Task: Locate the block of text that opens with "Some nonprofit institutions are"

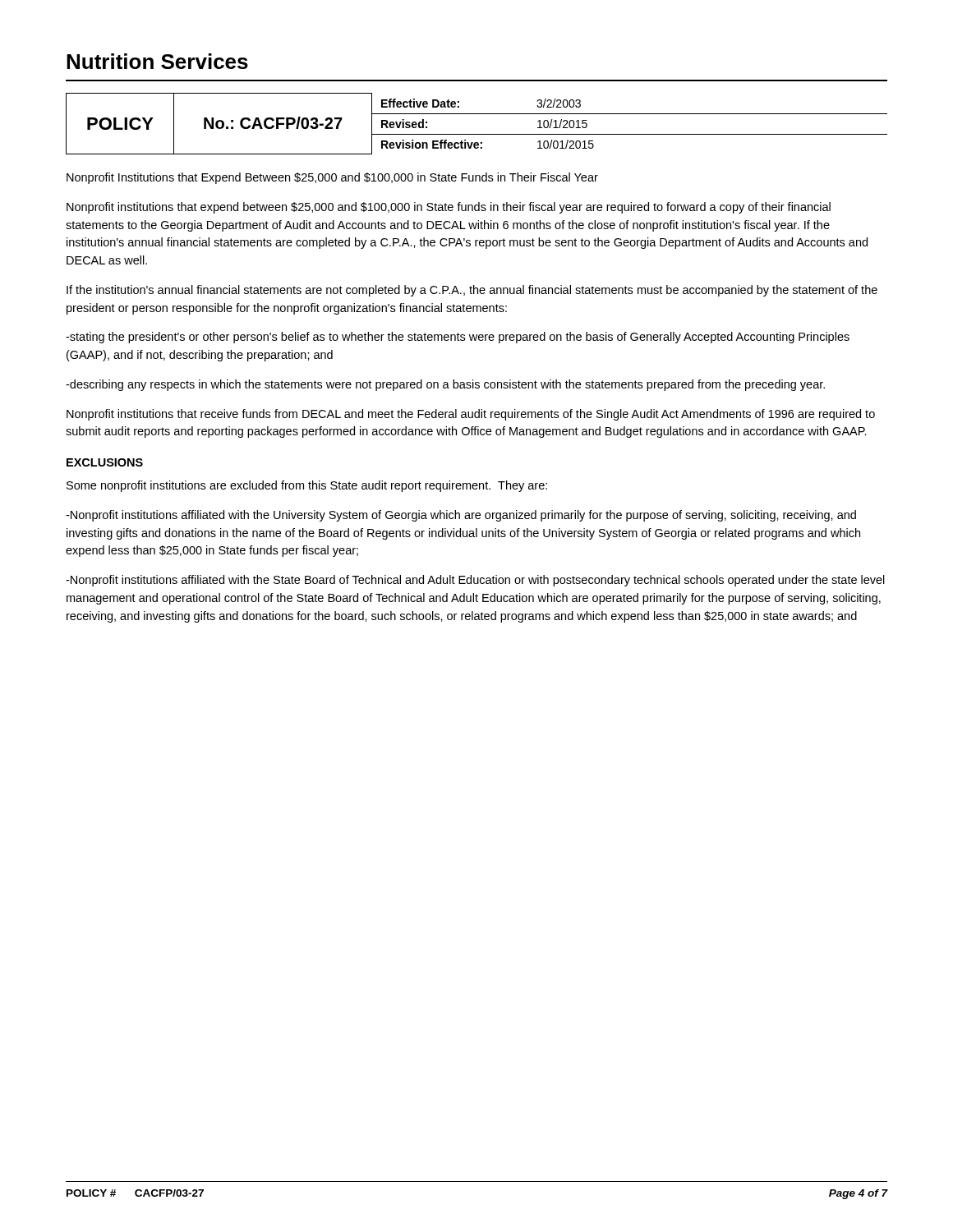Action: 307,485
